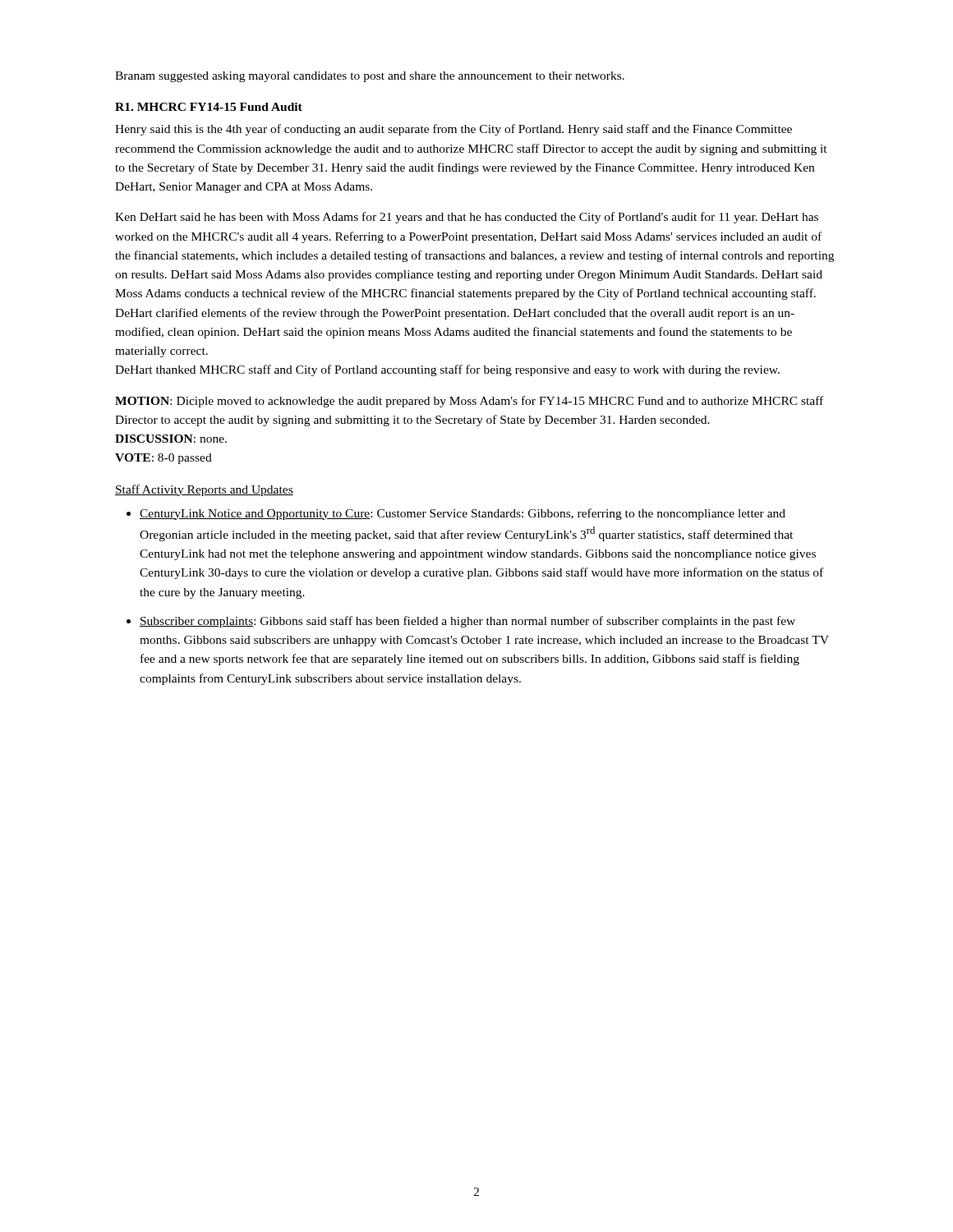Select the passage starting "MOTION: Diciple moved to acknowledge the audit"
The height and width of the screenshot is (1232, 953).
click(x=469, y=429)
